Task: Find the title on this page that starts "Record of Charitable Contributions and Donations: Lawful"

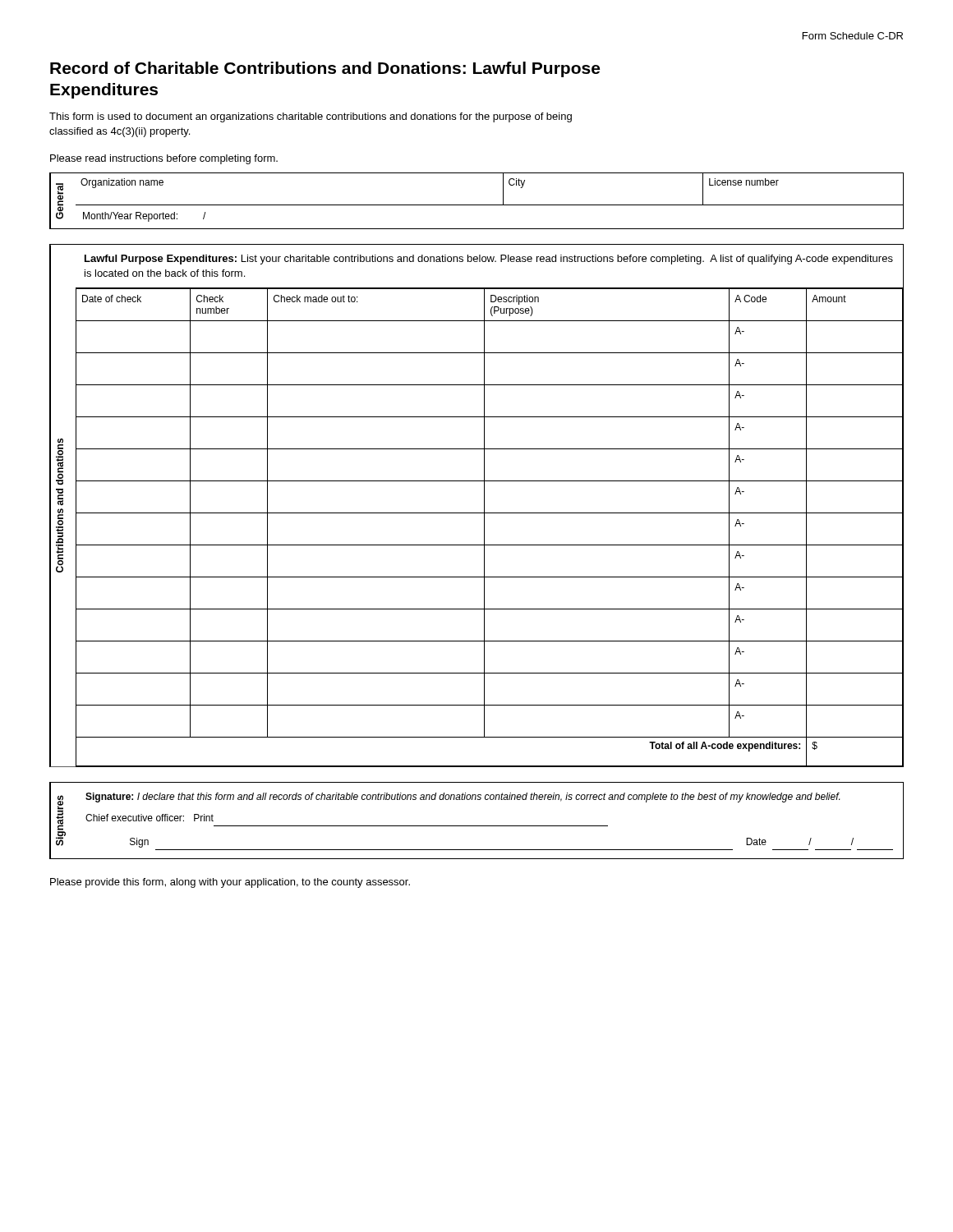Action: tap(476, 79)
